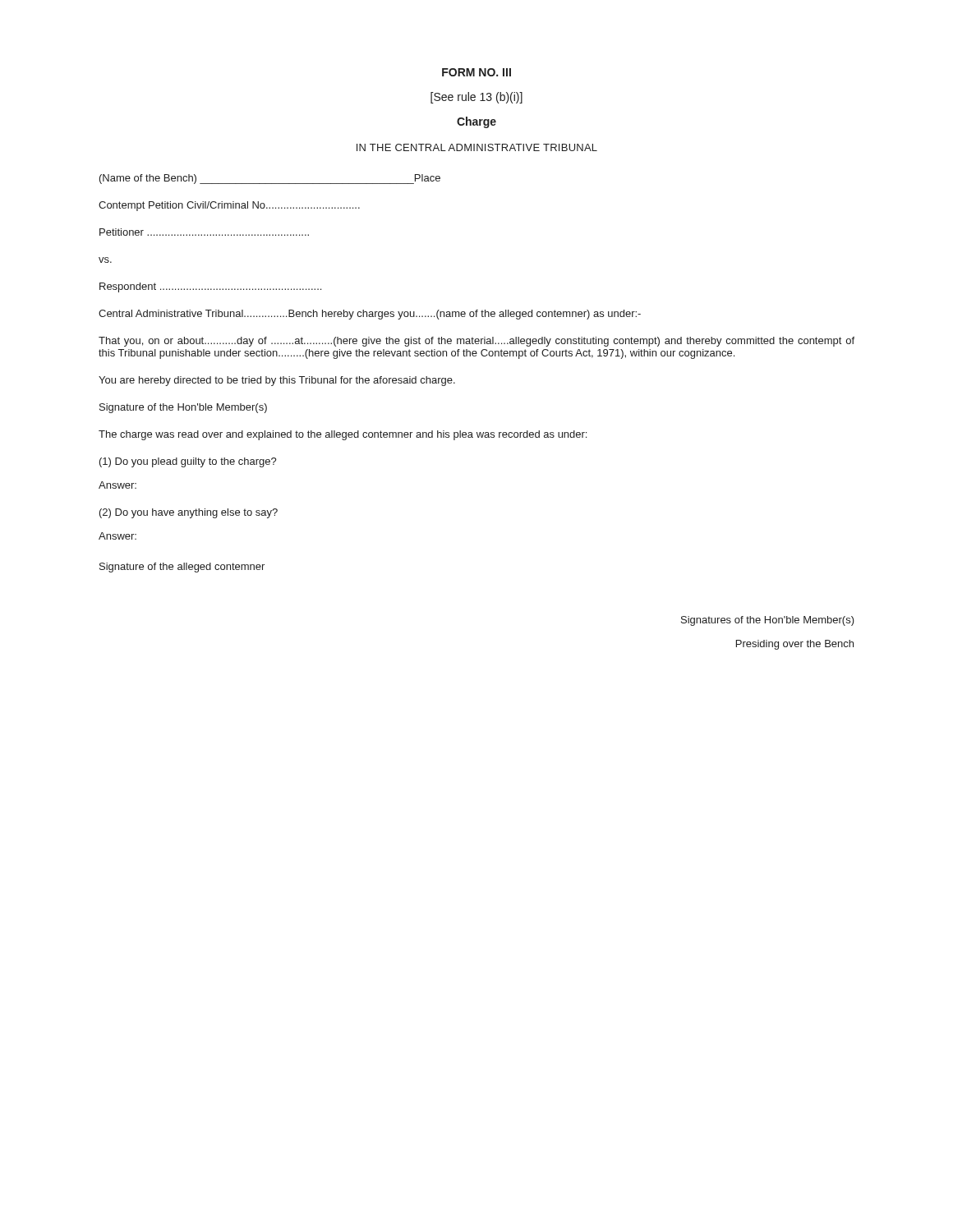
Task: Click on the text with the text "Signature of the Hon'ble Member(s)"
Action: [x=183, y=407]
